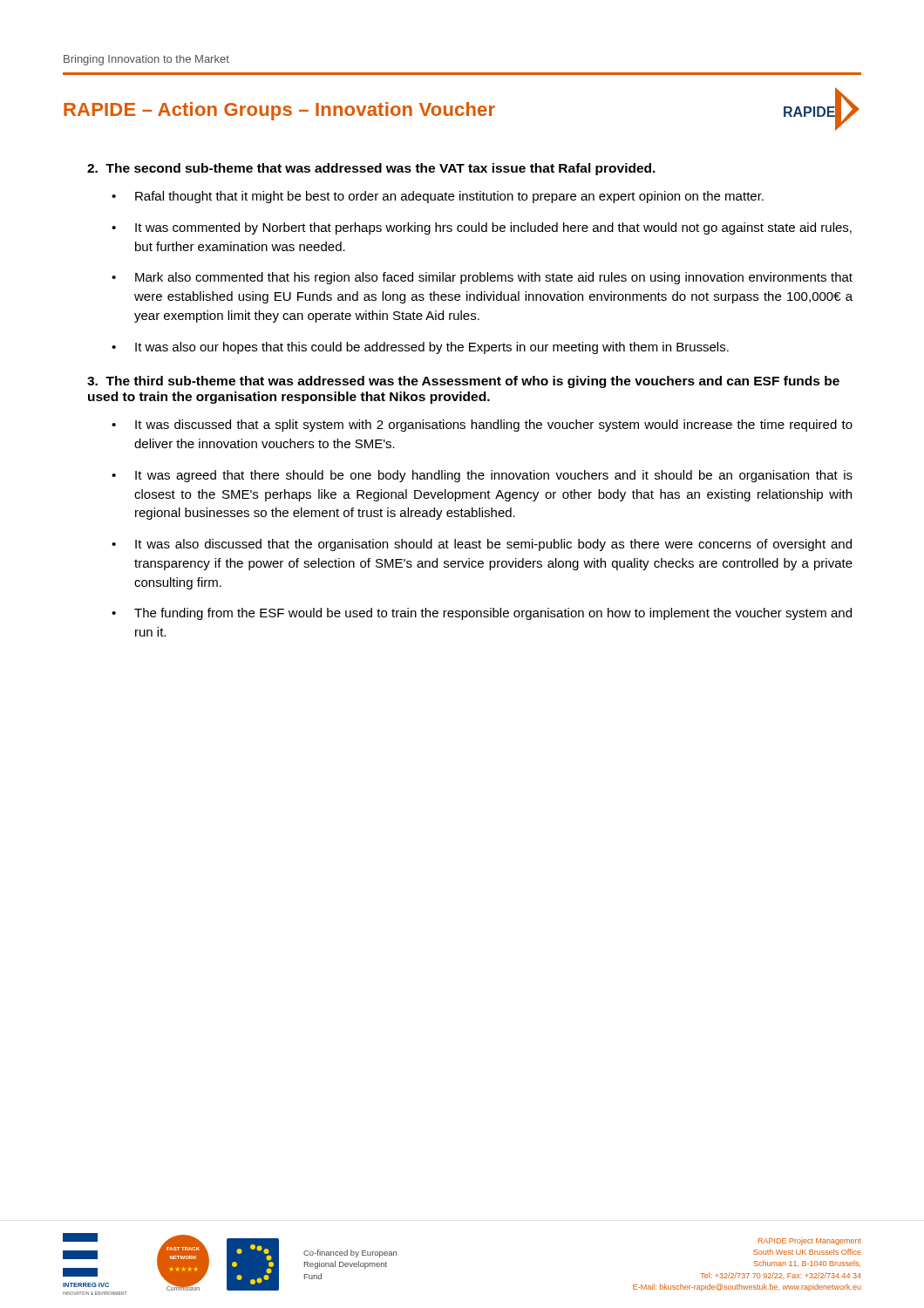
Task: Click on the passage starting "2. The second sub-theme that was addressed was"
Action: pos(371,168)
